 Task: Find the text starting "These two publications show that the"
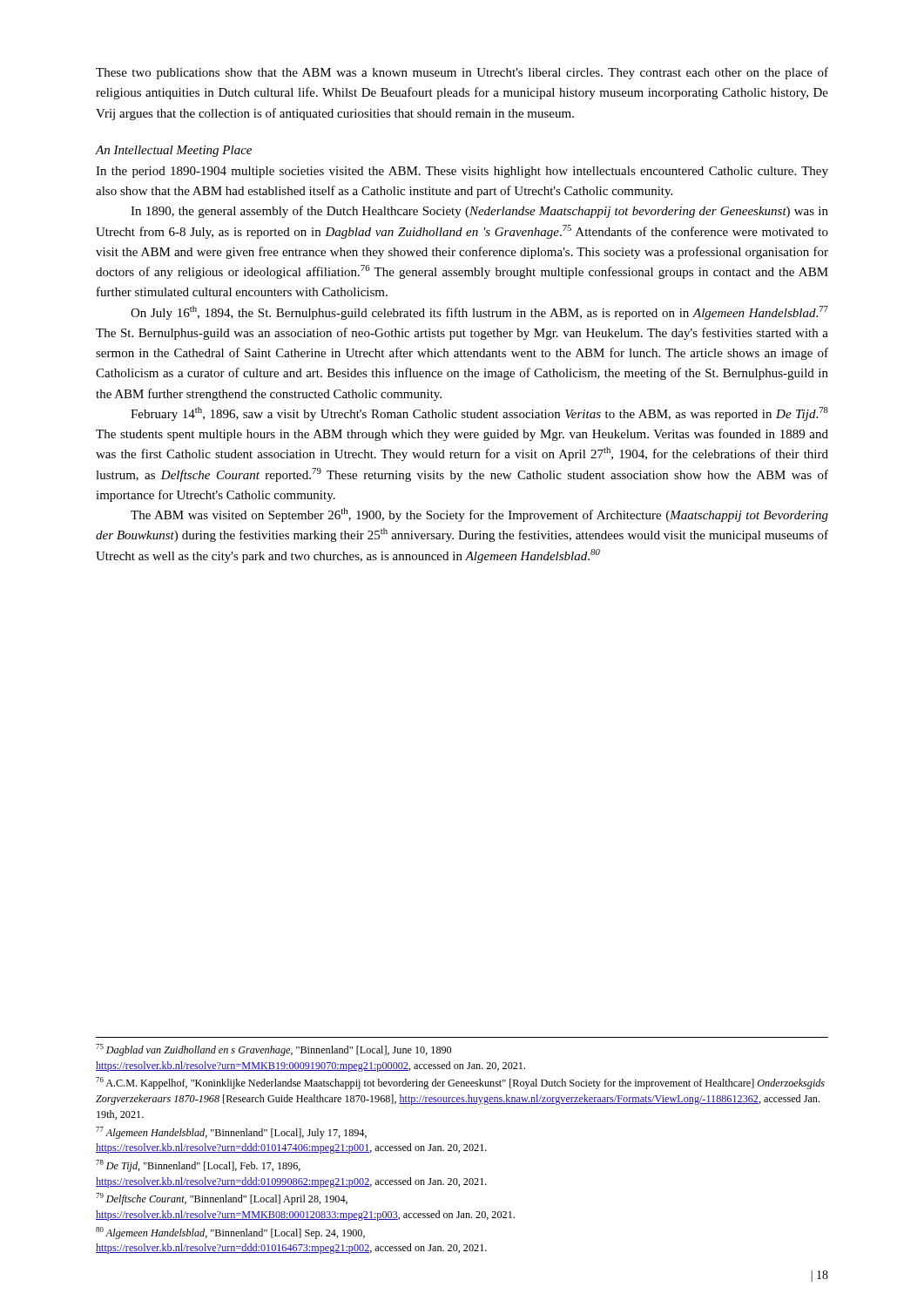click(x=462, y=93)
